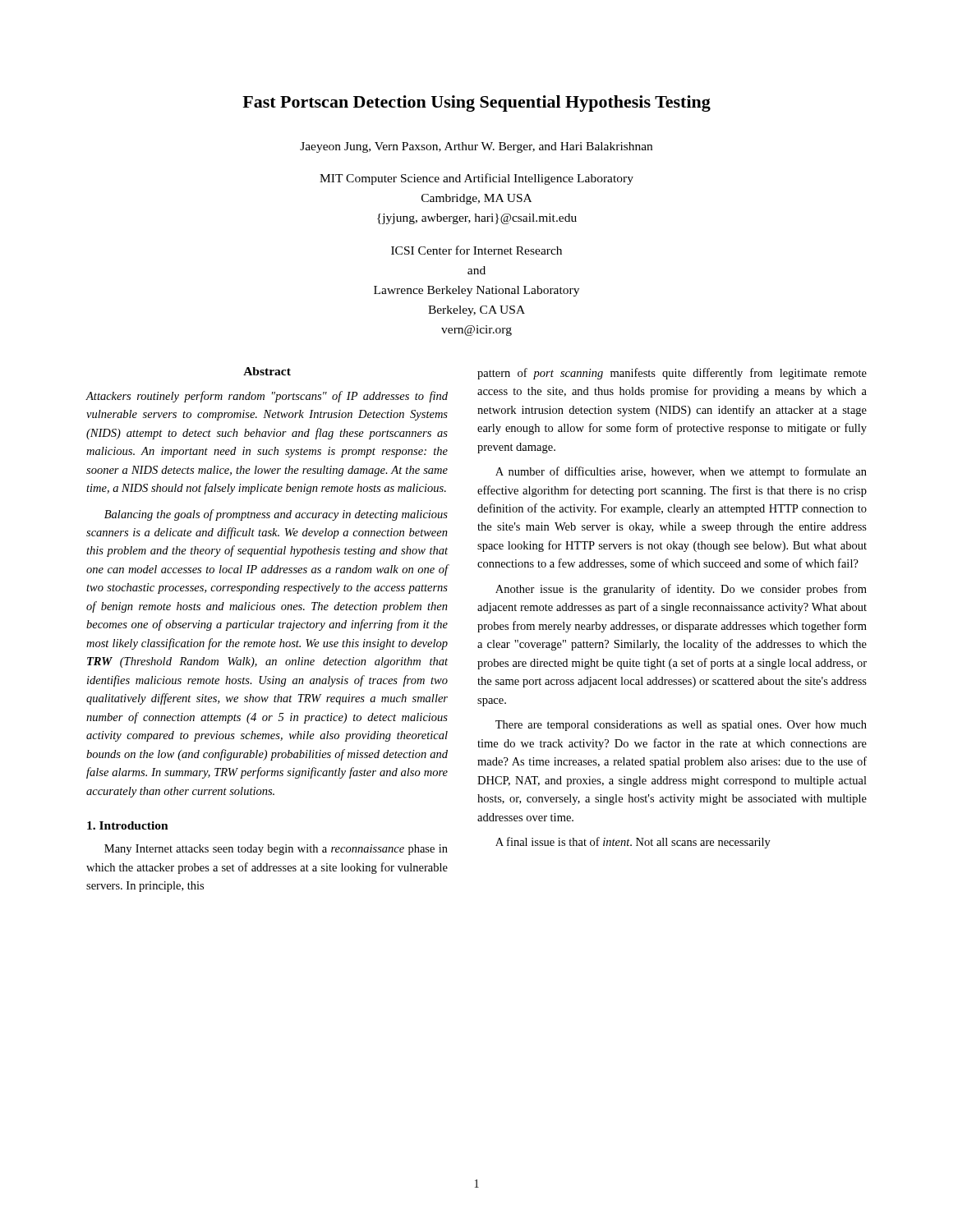Find the title that says "Fast Portscan Detection Using"

[x=476, y=101]
